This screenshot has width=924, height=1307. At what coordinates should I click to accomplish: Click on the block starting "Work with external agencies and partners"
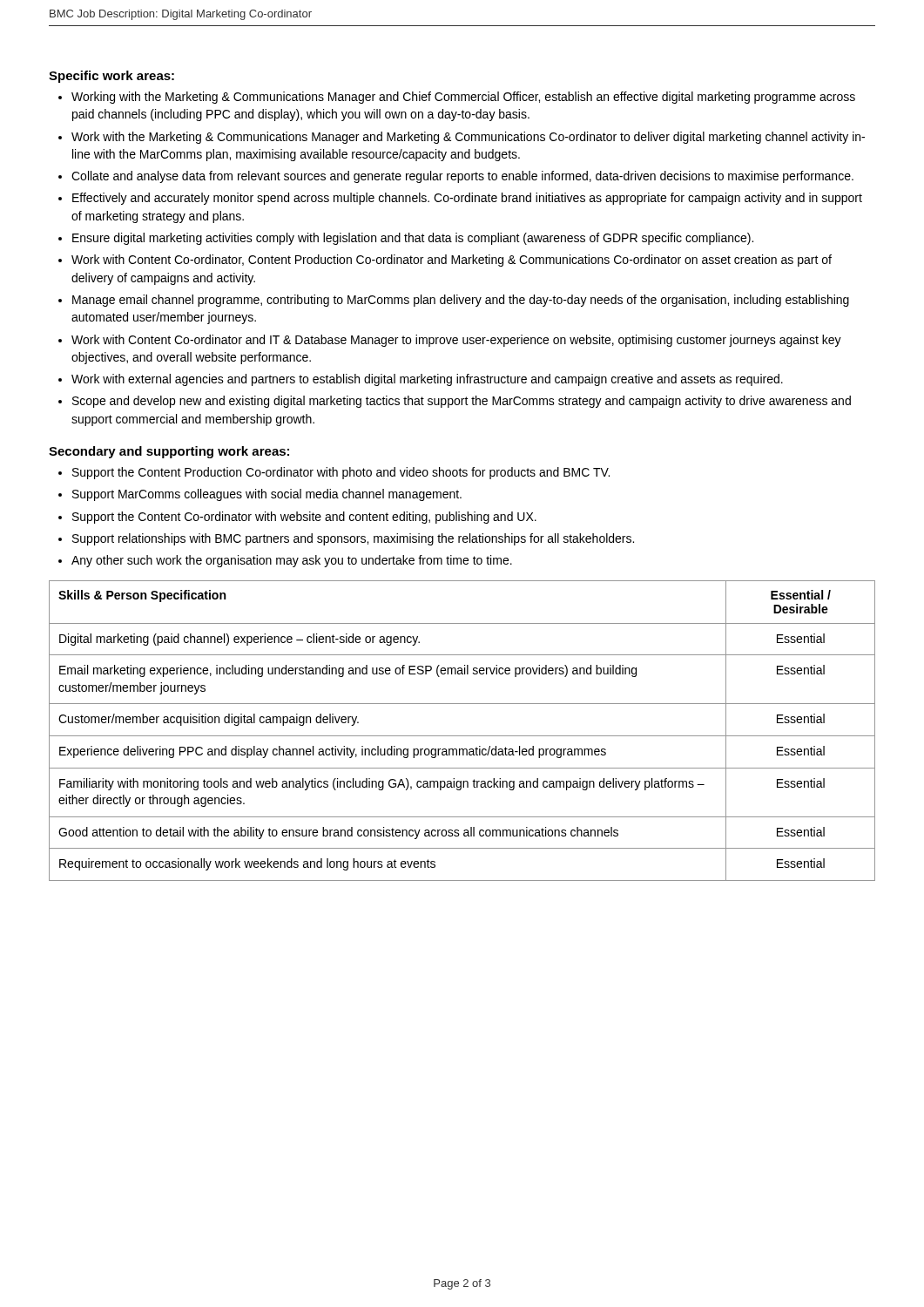tap(427, 379)
